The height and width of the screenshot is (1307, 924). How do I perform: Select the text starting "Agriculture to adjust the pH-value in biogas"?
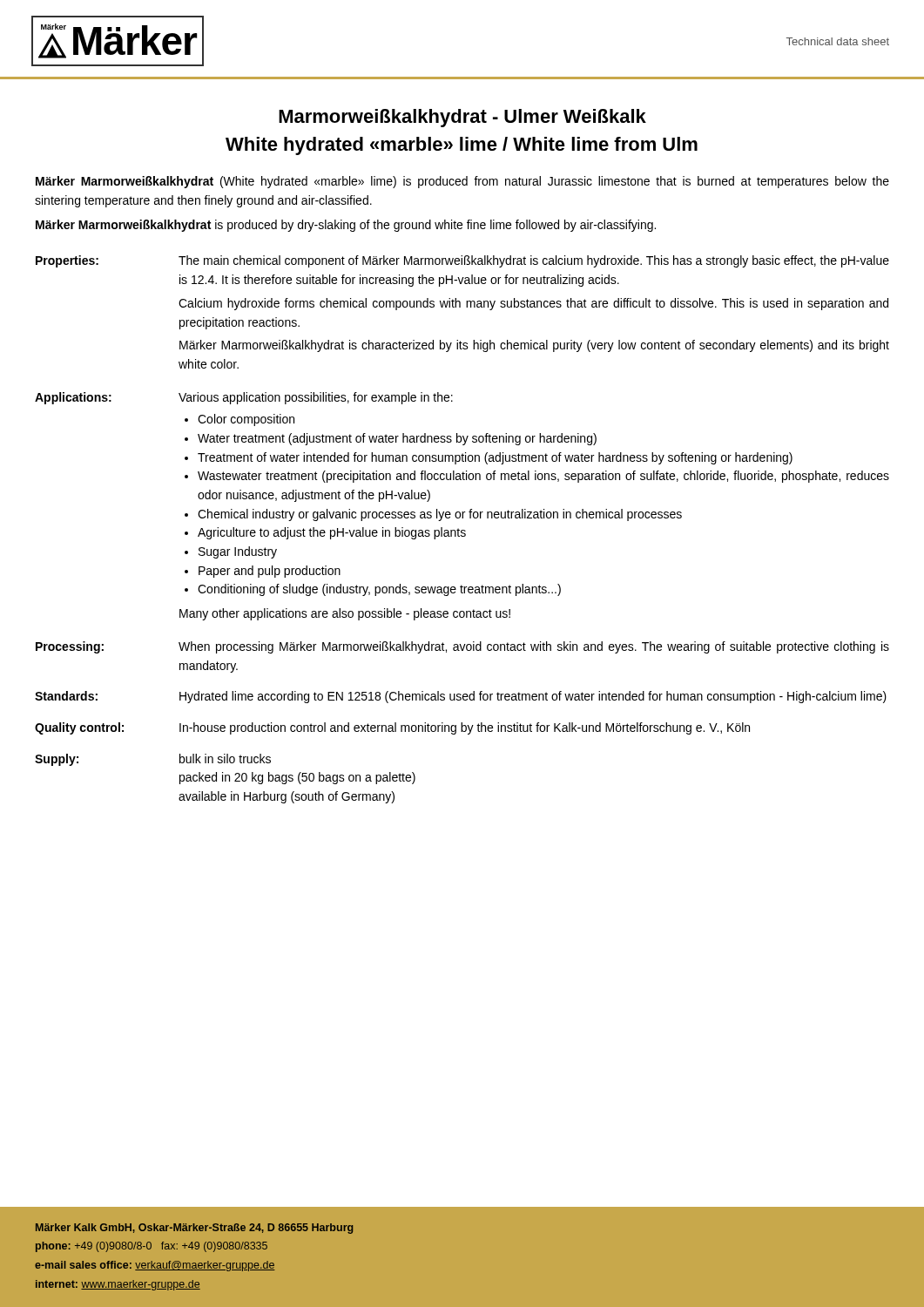332,533
